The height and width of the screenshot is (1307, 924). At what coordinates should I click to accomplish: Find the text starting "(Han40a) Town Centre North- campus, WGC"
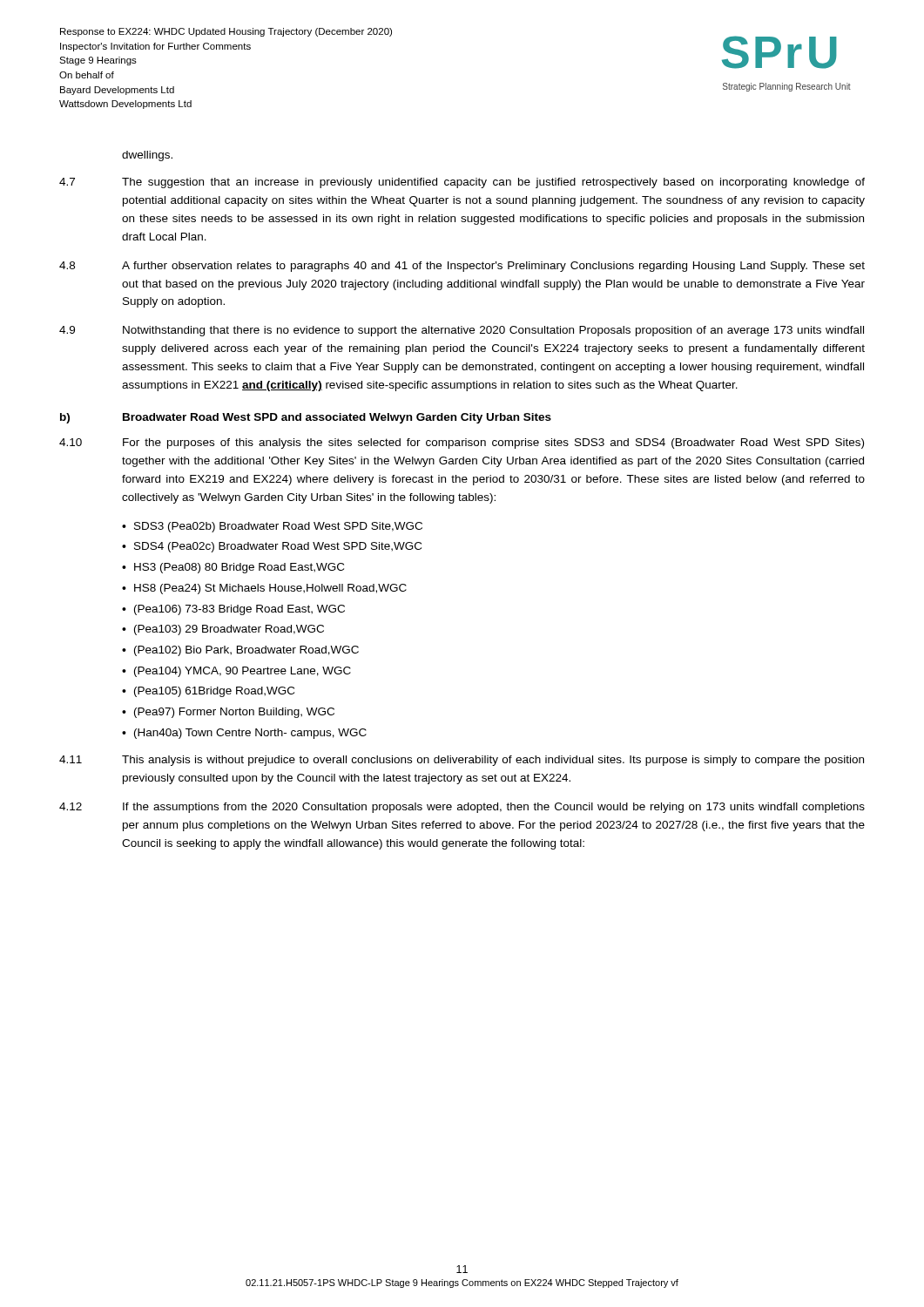(250, 733)
